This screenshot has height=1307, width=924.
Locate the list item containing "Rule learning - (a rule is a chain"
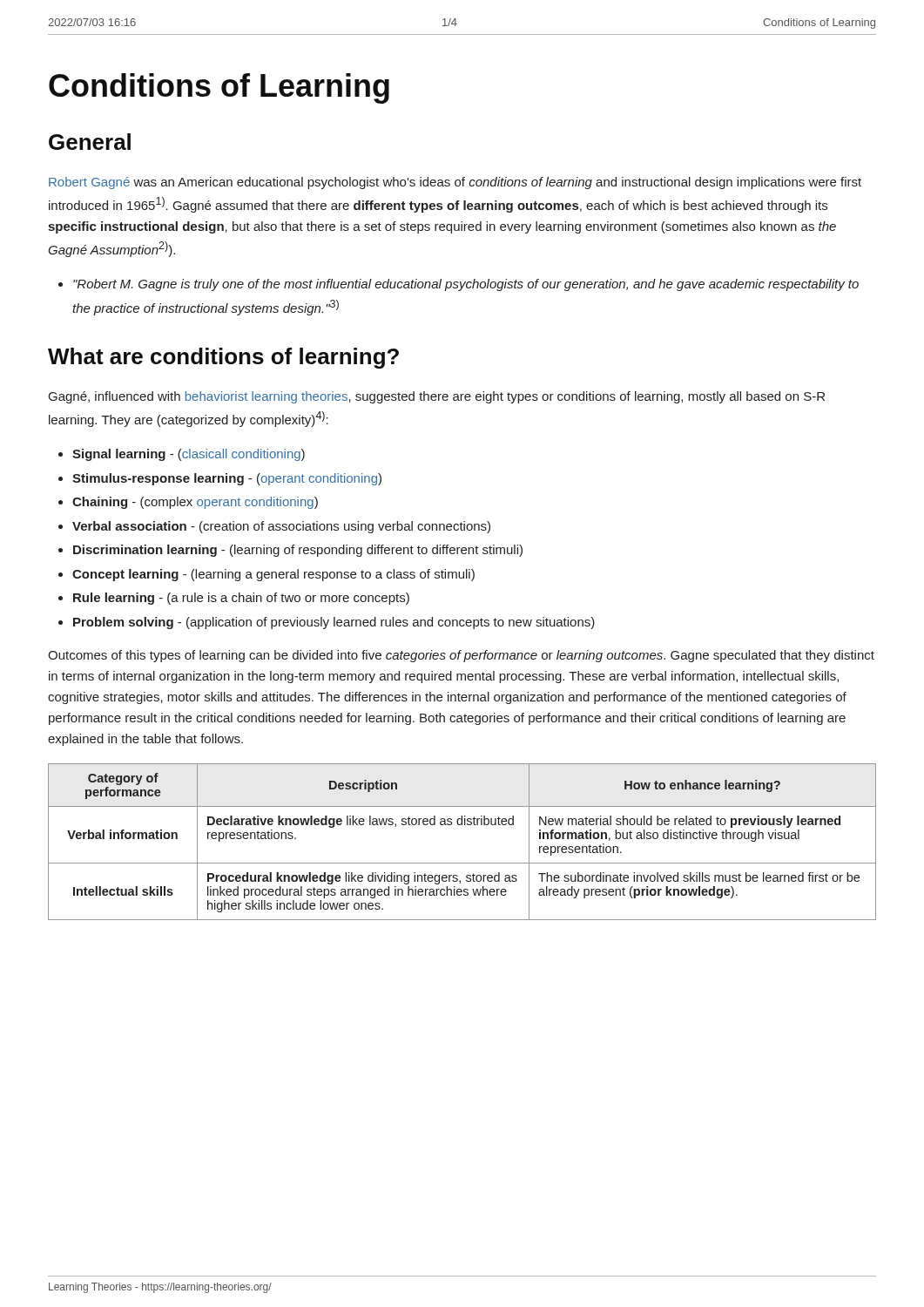(x=241, y=599)
